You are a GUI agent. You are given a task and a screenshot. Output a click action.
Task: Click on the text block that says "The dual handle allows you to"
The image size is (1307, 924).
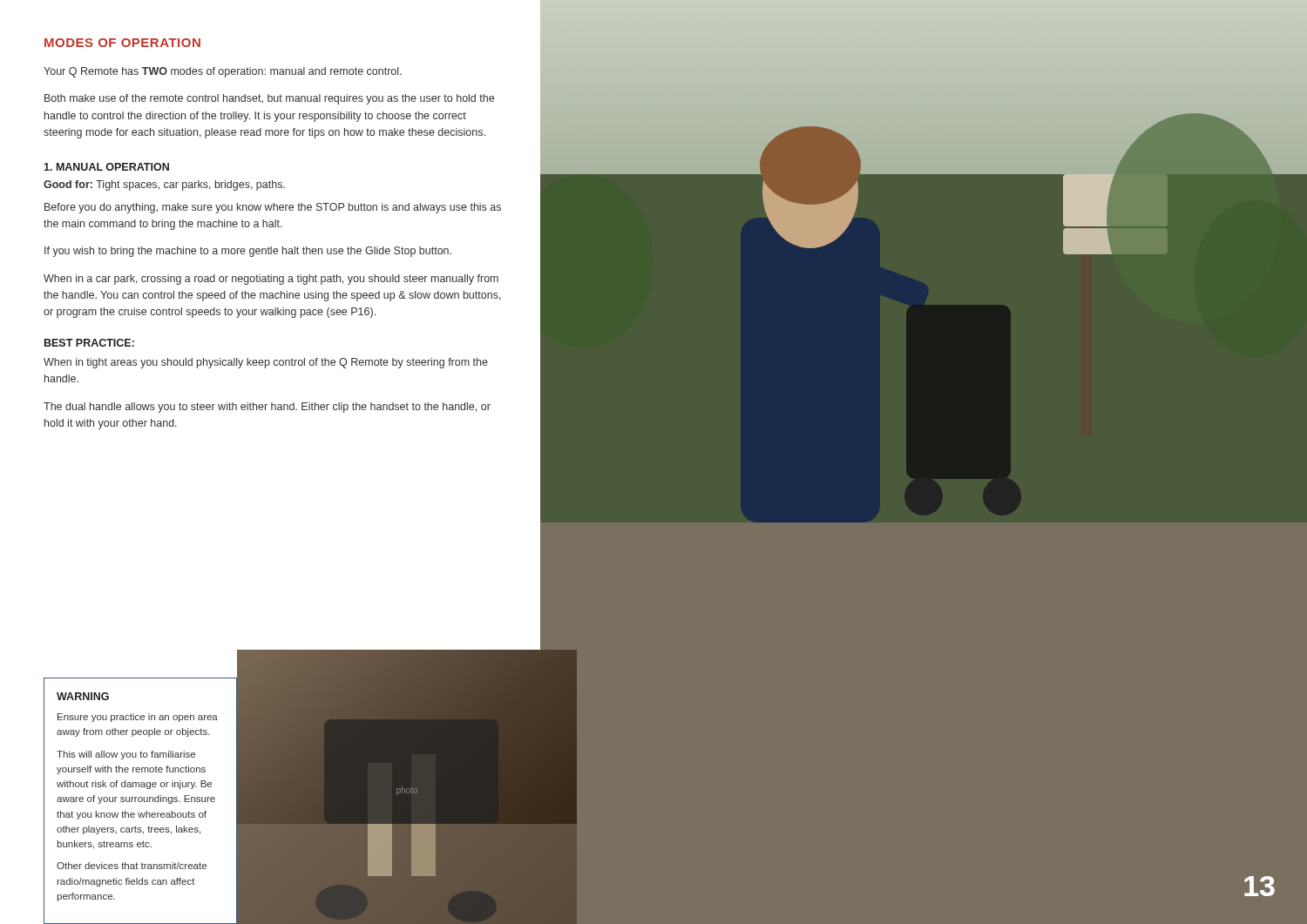[x=267, y=415]
